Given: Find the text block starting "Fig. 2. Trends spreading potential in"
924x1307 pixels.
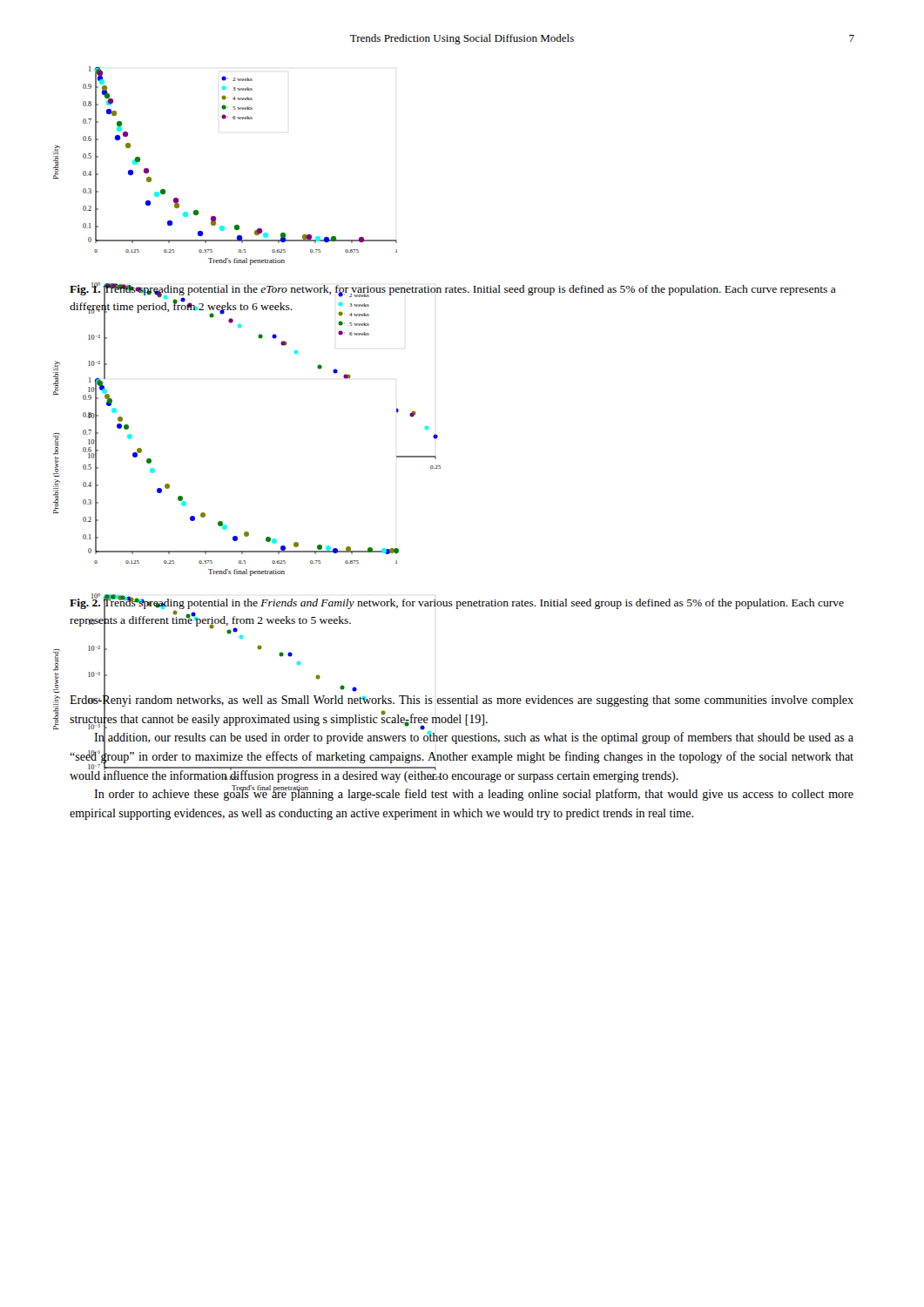Looking at the screenshot, I should [x=457, y=611].
